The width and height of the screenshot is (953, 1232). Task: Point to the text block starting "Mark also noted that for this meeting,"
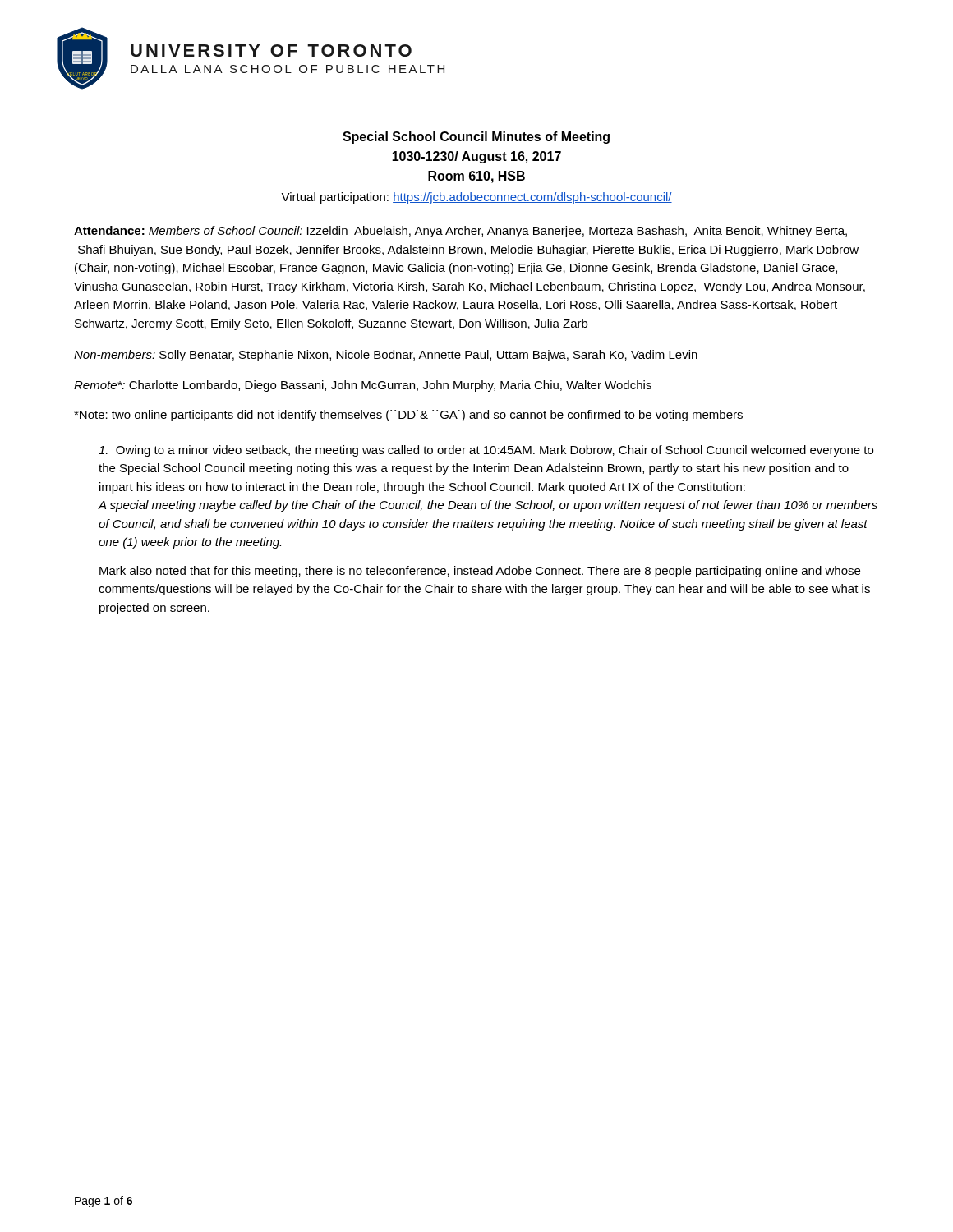pyautogui.click(x=484, y=588)
